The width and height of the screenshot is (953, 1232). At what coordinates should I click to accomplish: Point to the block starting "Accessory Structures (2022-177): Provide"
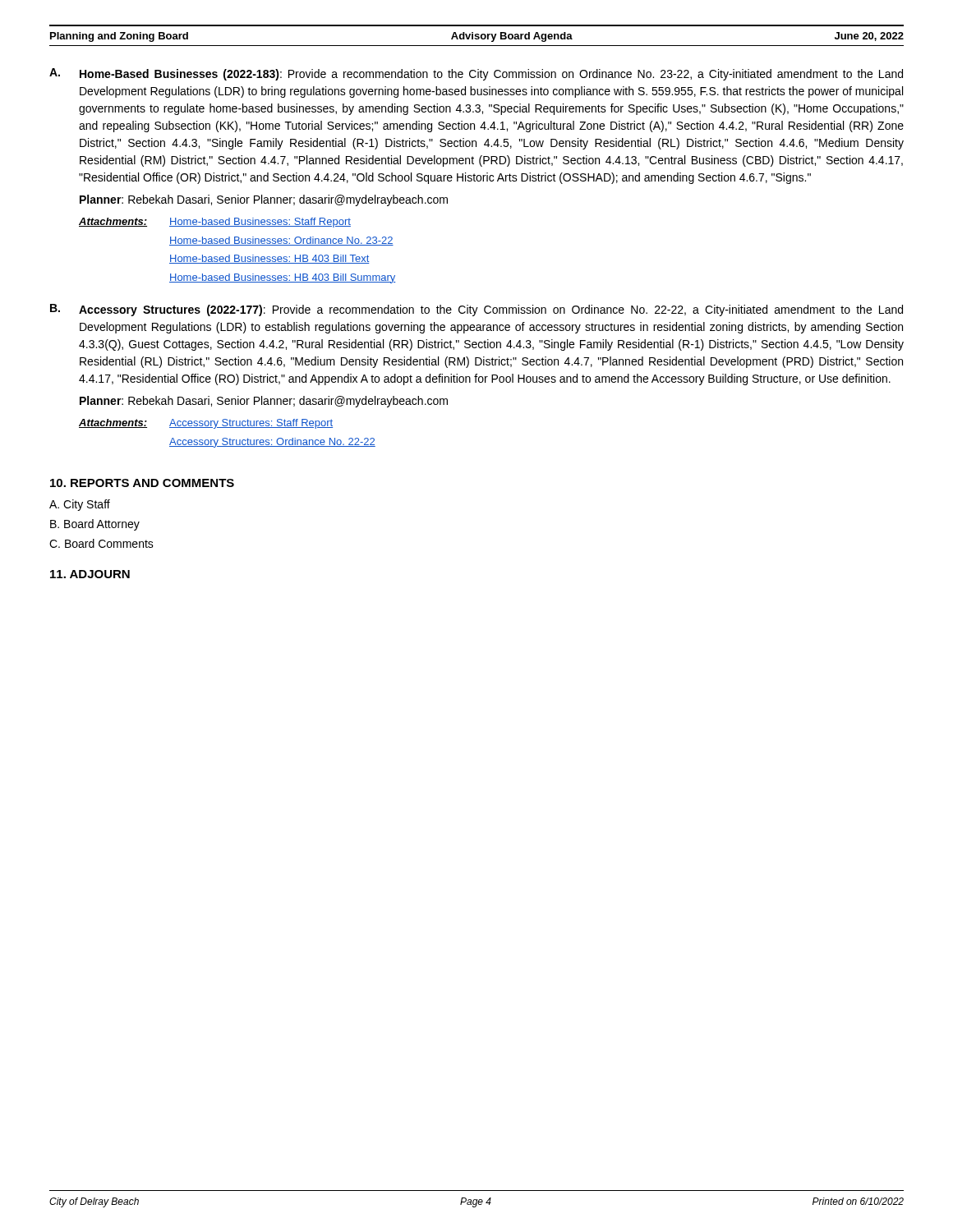click(491, 375)
